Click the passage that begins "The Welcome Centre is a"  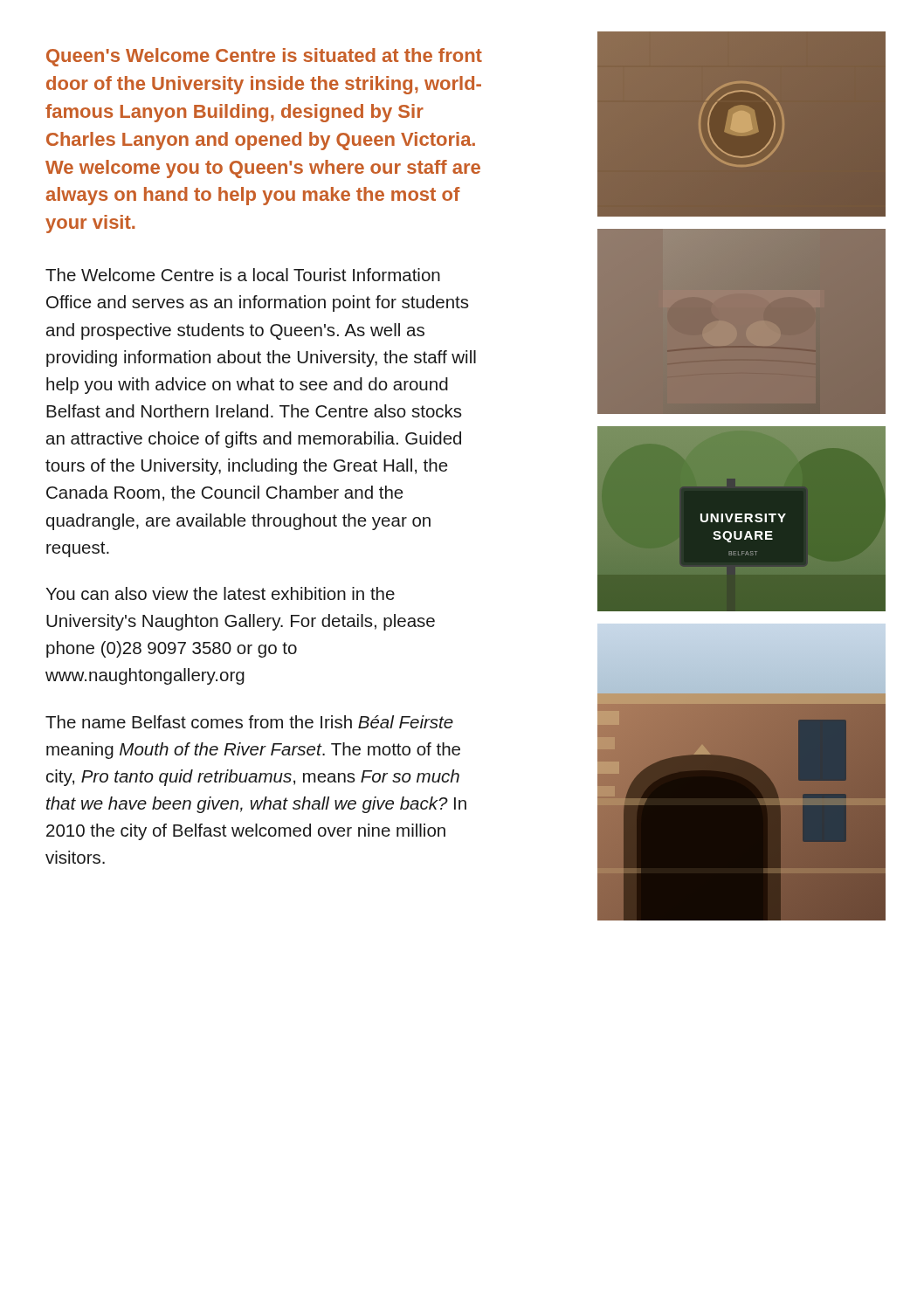(264, 411)
